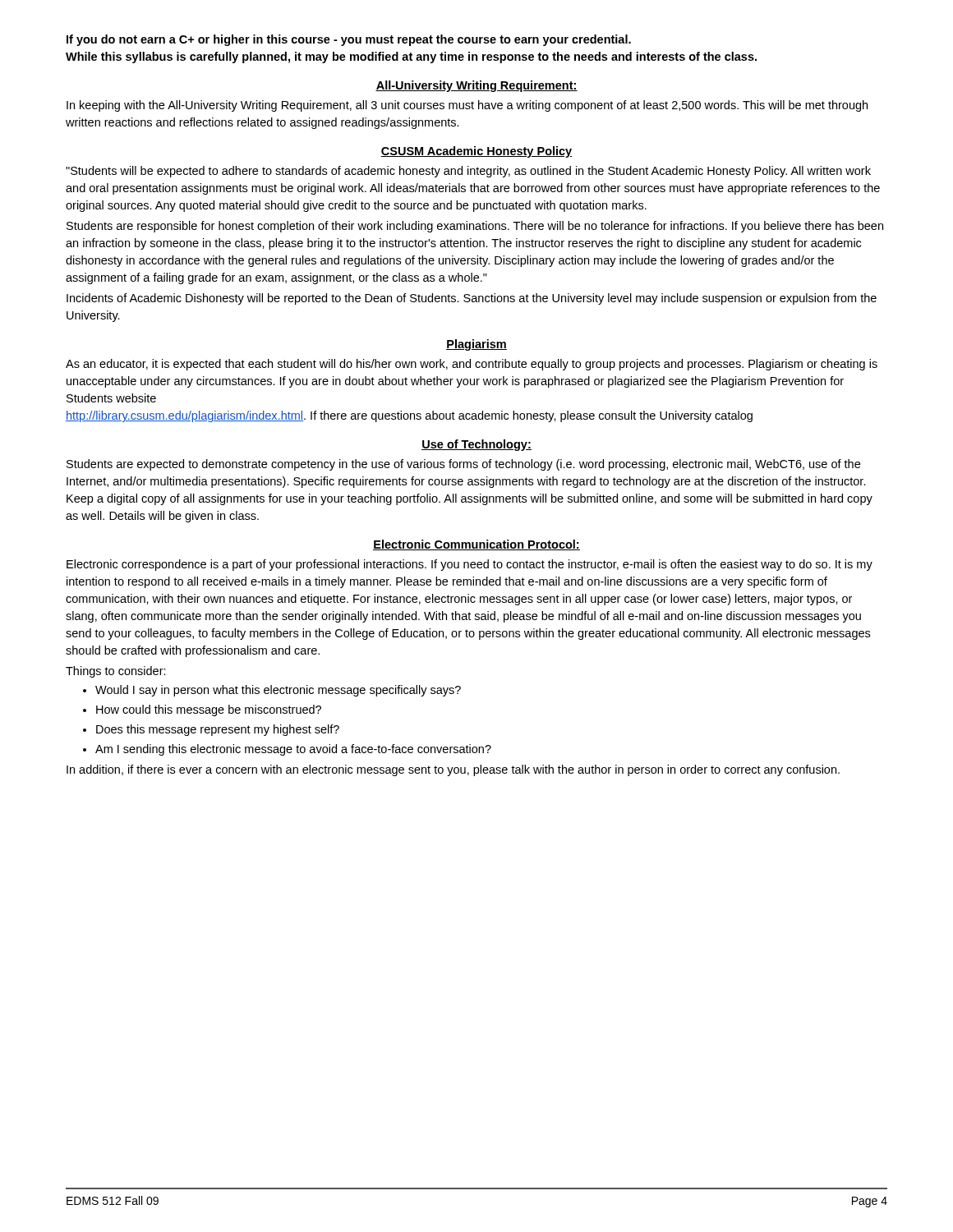Screen dimensions: 1232x953
Task: Locate the text with the text "Things to consider:"
Action: [x=116, y=672]
